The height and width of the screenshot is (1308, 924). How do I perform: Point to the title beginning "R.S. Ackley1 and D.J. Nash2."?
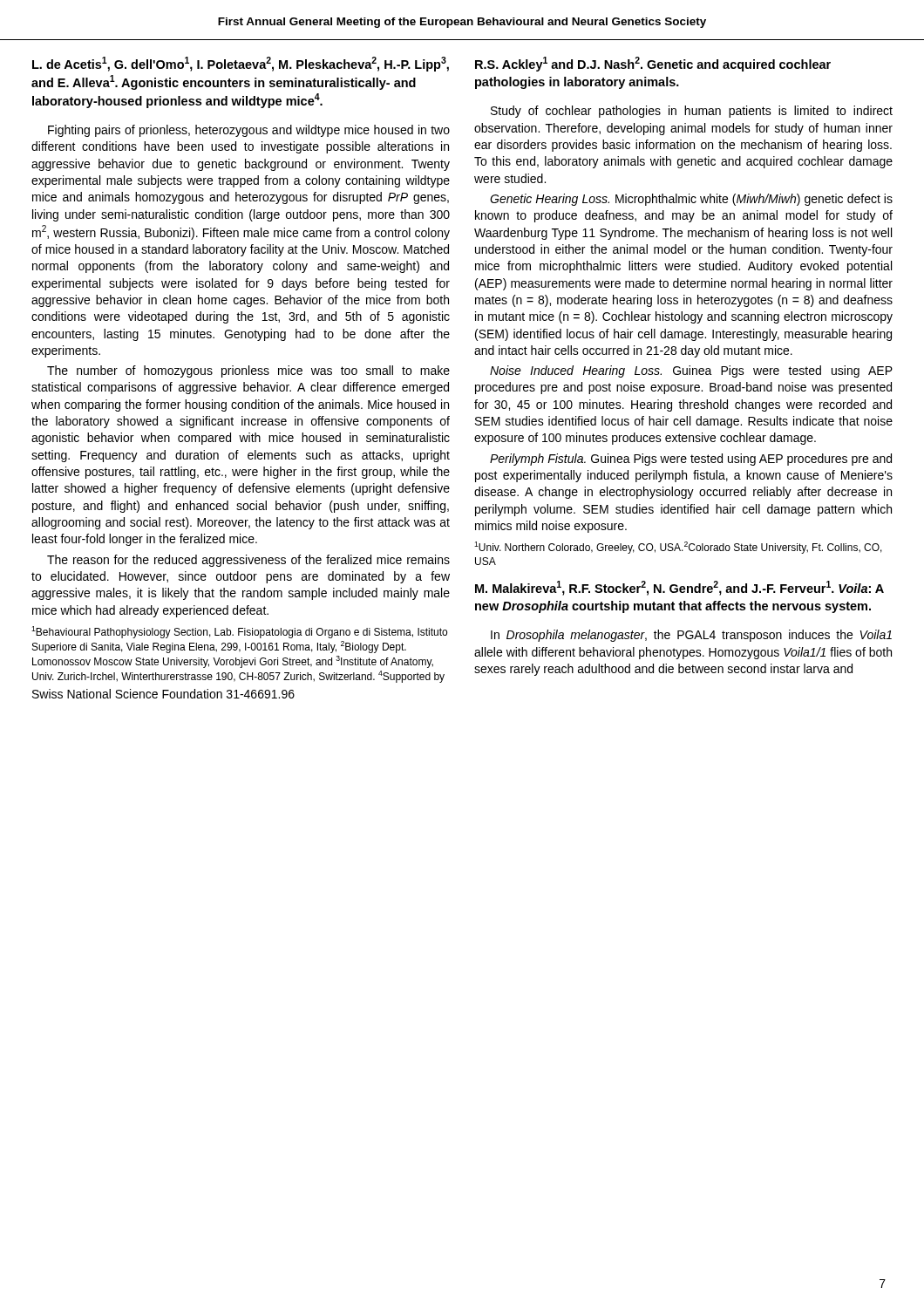(x=683, y=73)
